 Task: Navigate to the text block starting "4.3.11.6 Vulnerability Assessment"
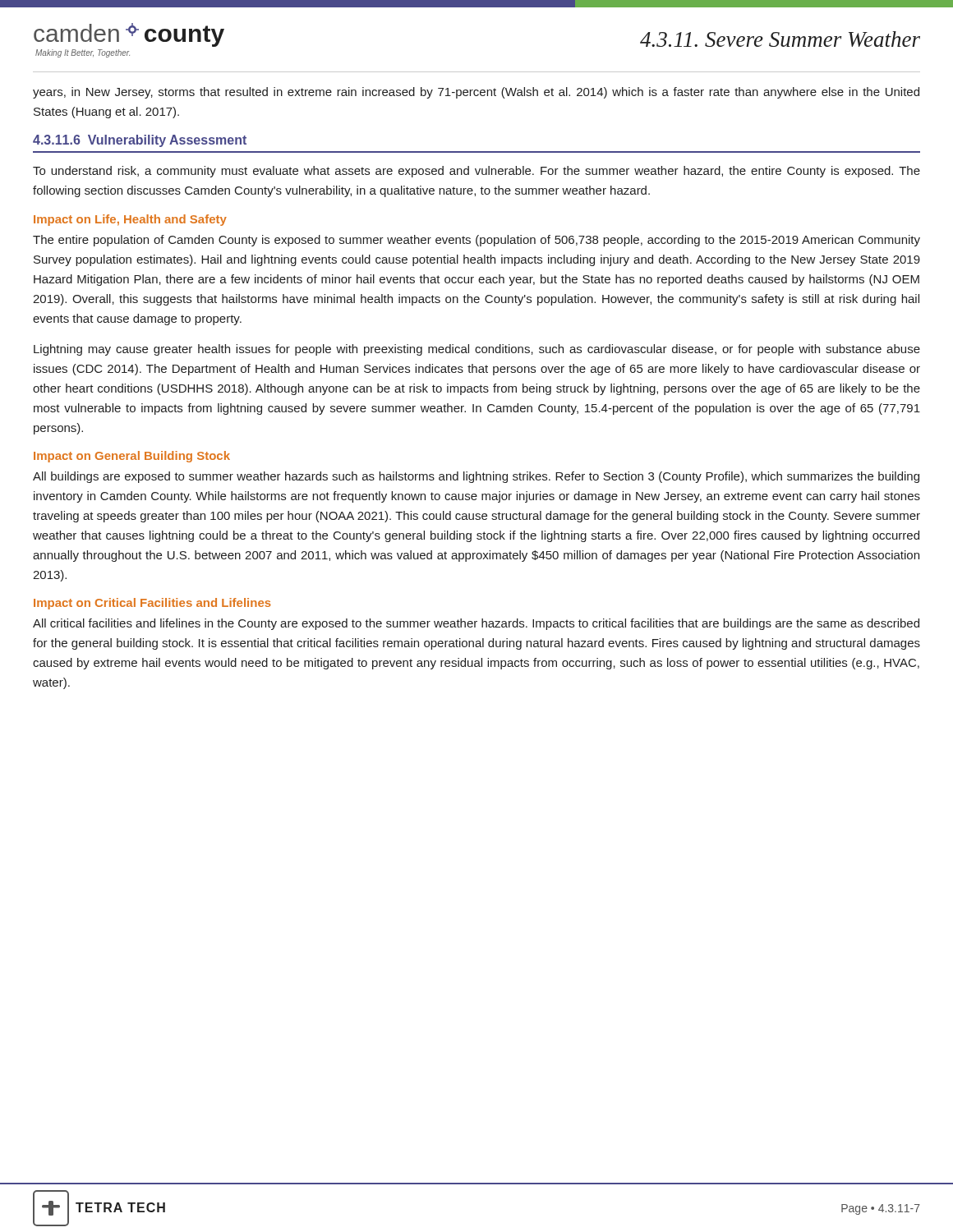point(140,140)
